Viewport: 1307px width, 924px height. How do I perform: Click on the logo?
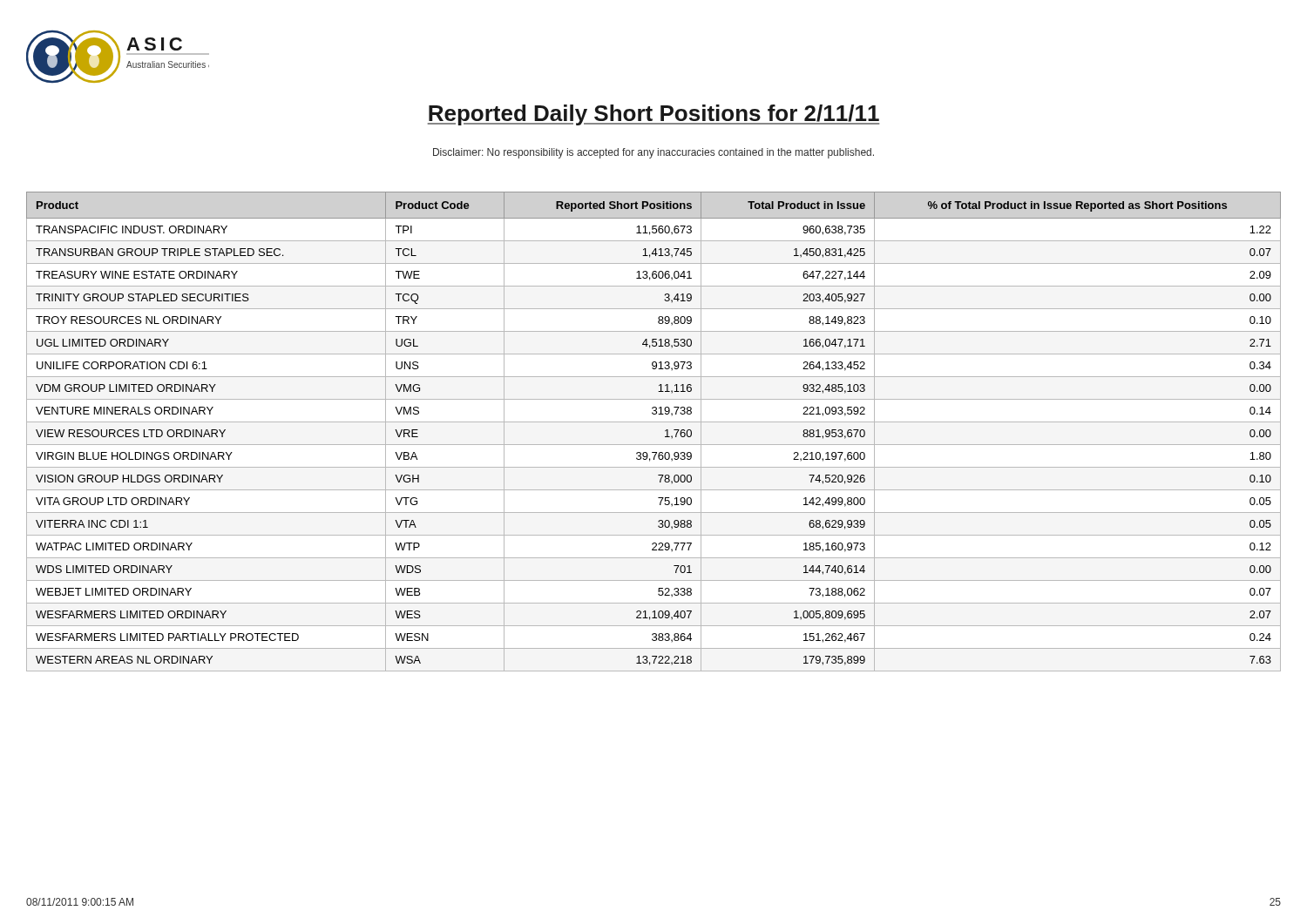[118, 57]
